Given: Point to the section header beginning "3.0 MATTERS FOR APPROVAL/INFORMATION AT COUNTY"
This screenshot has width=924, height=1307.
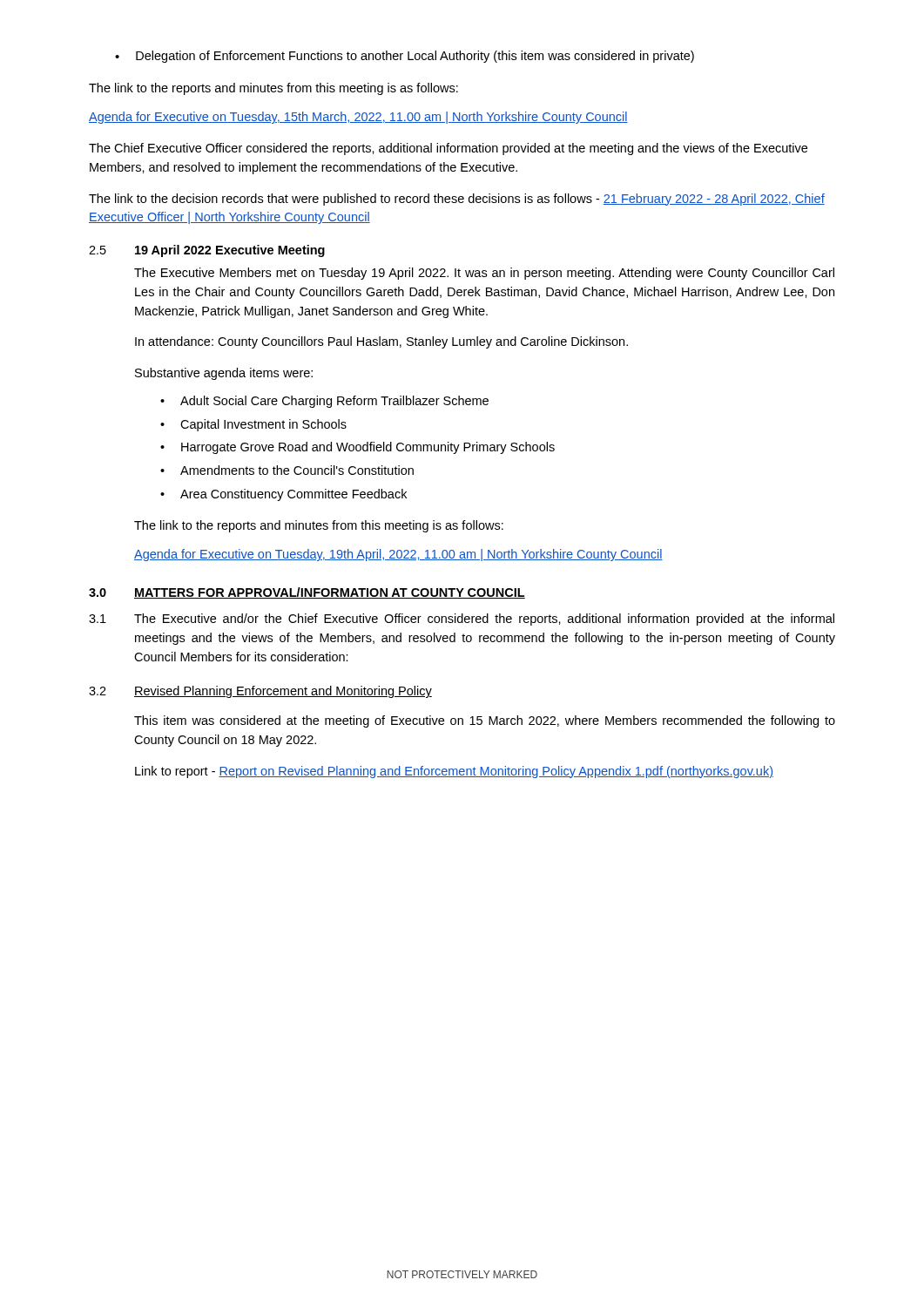Looking at the screenshot, I should point(307,593).
